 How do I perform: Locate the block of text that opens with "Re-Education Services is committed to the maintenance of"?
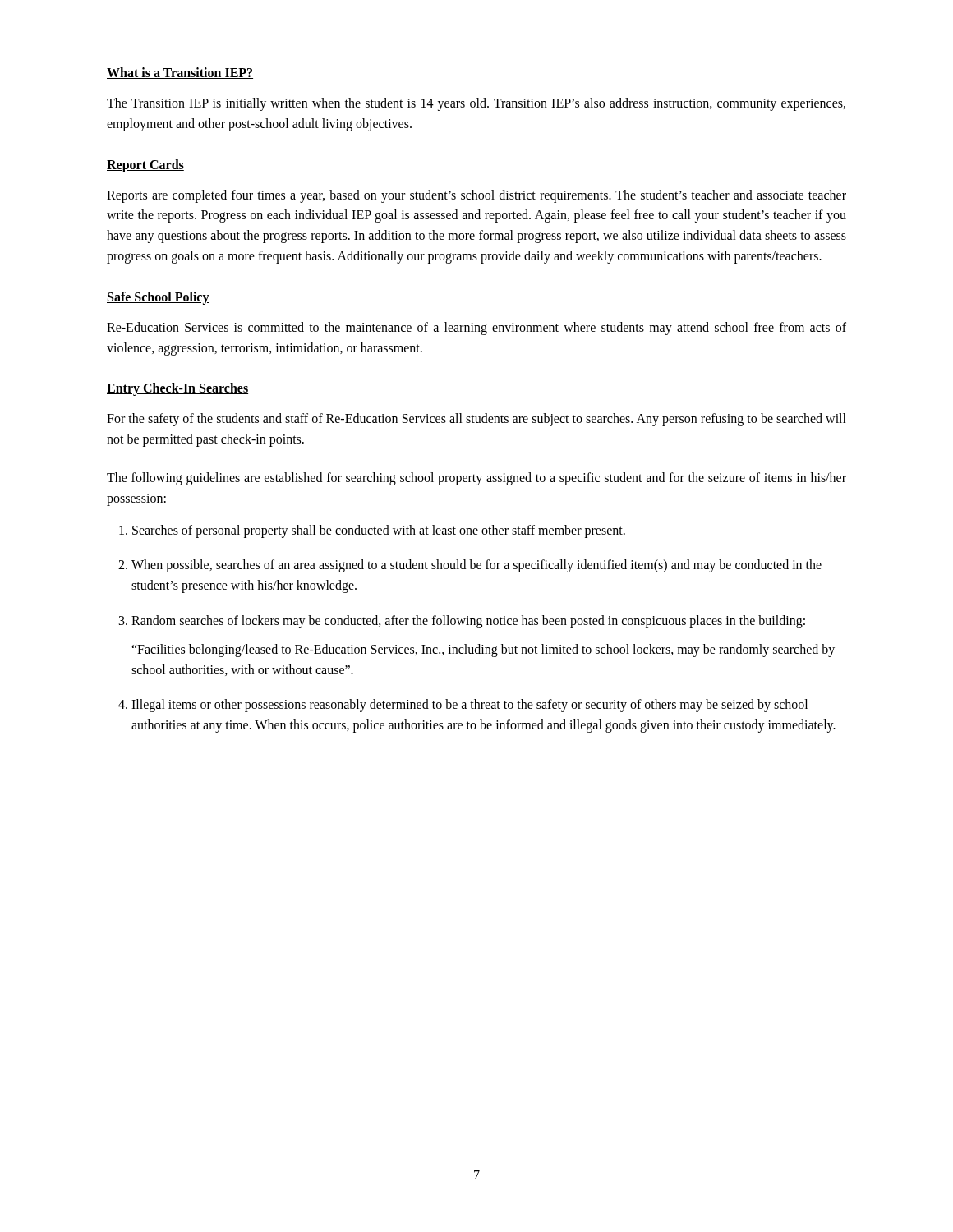(476, 337)
